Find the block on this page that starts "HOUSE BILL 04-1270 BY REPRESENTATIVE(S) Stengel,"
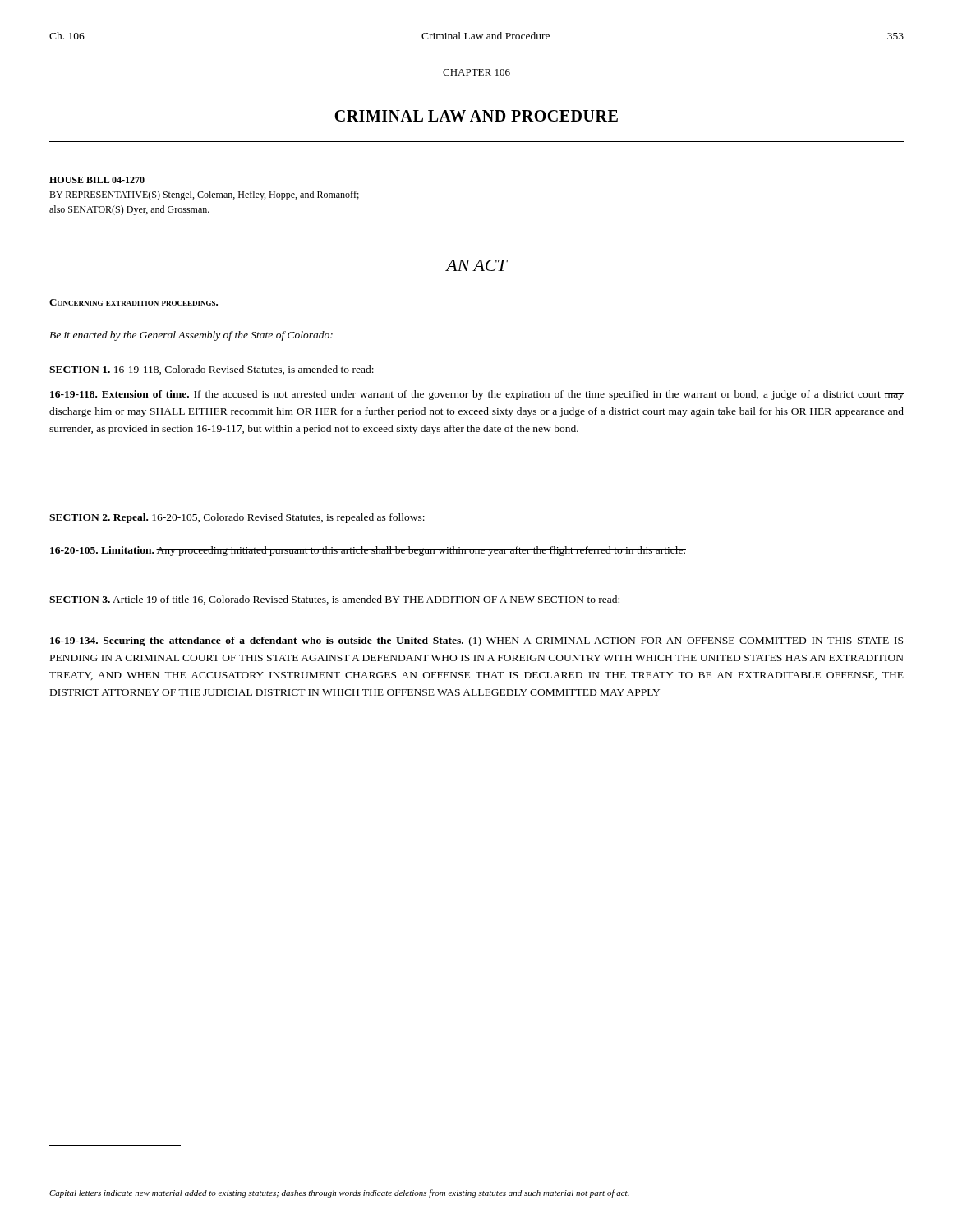Image resolution: width=953 pixels, height=1232 pixels. coord(204,195)
